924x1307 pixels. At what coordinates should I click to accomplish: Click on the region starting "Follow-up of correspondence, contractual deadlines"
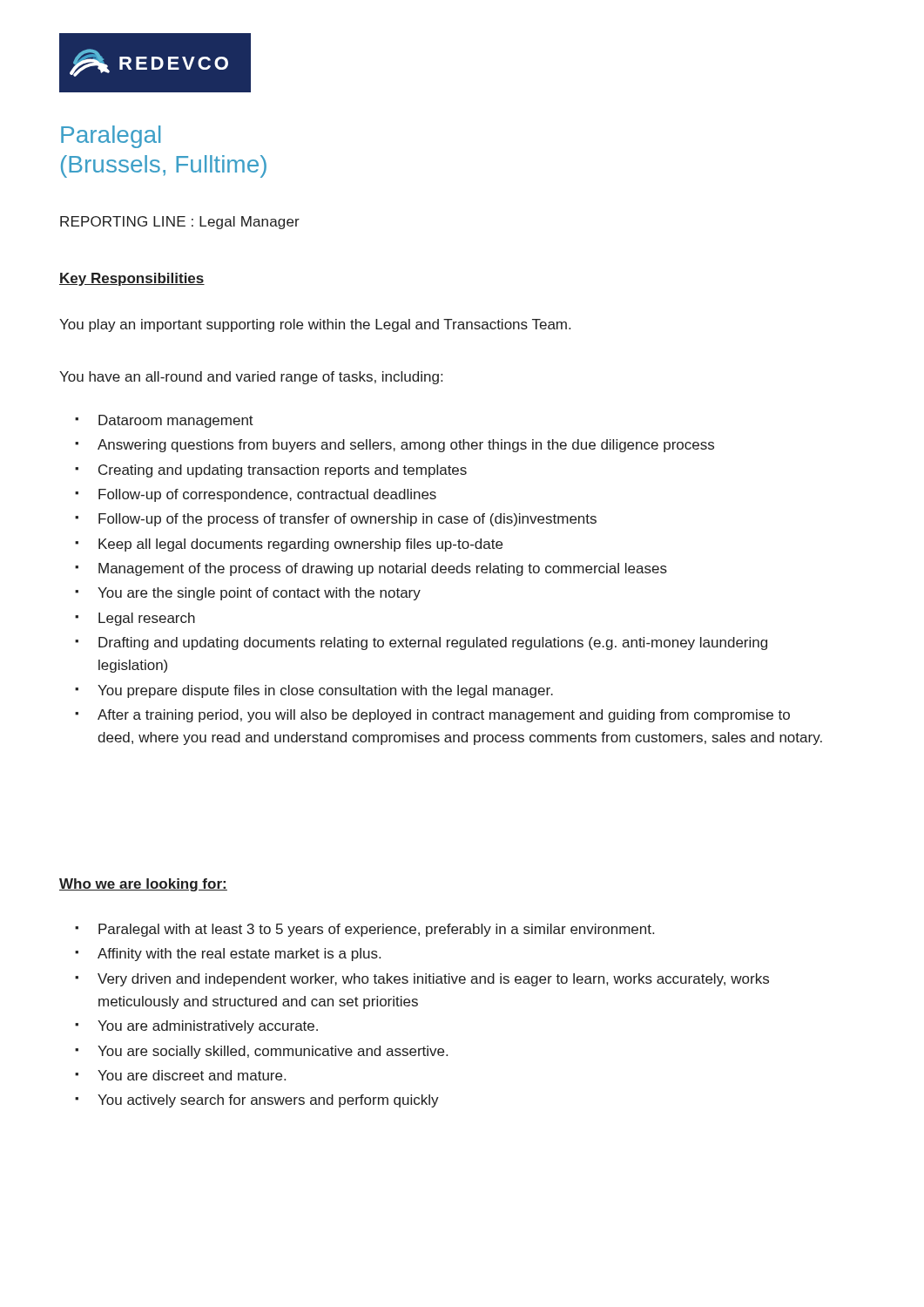tap(267, 495)
